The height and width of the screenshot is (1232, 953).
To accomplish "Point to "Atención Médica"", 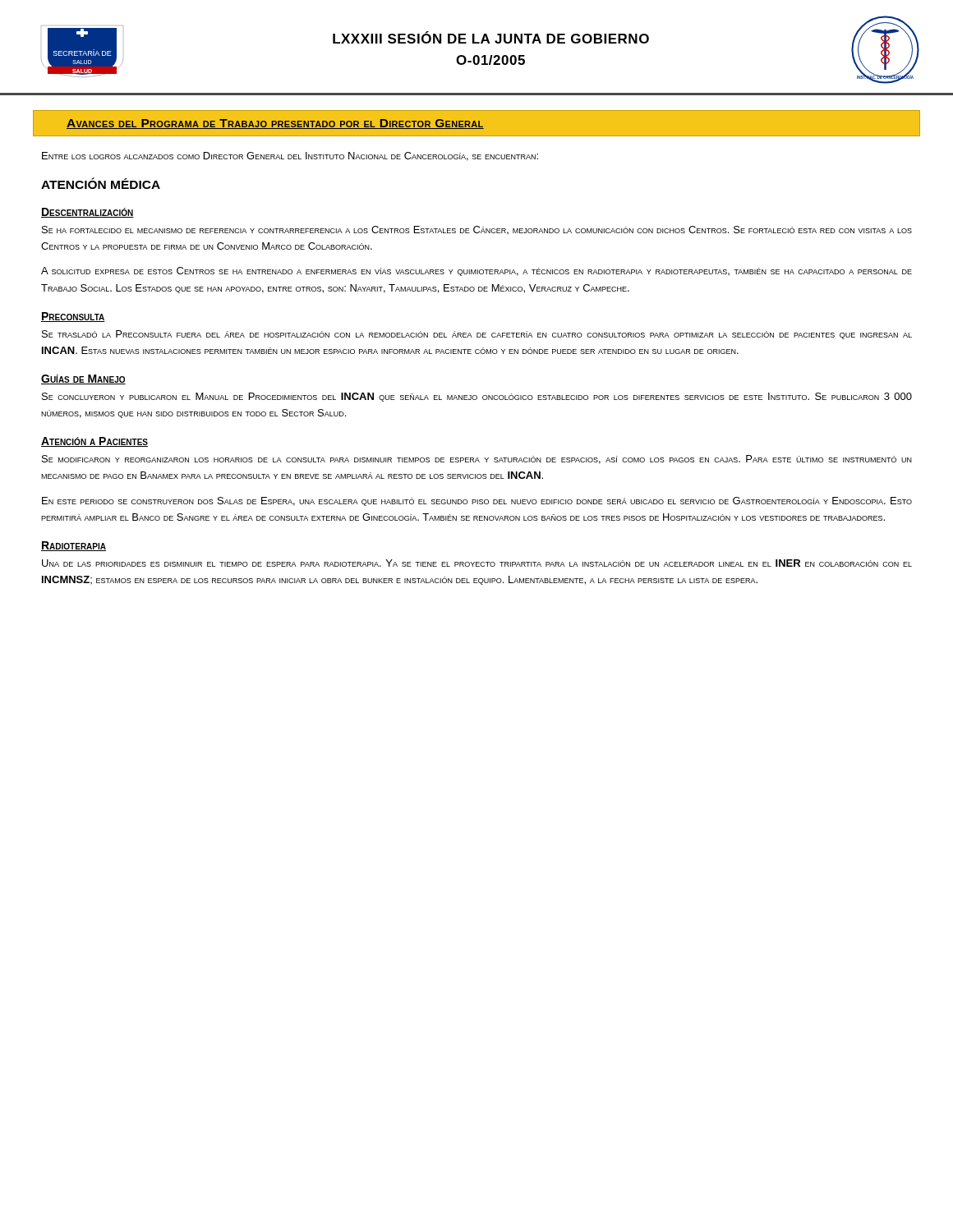I will coord(101,184).
